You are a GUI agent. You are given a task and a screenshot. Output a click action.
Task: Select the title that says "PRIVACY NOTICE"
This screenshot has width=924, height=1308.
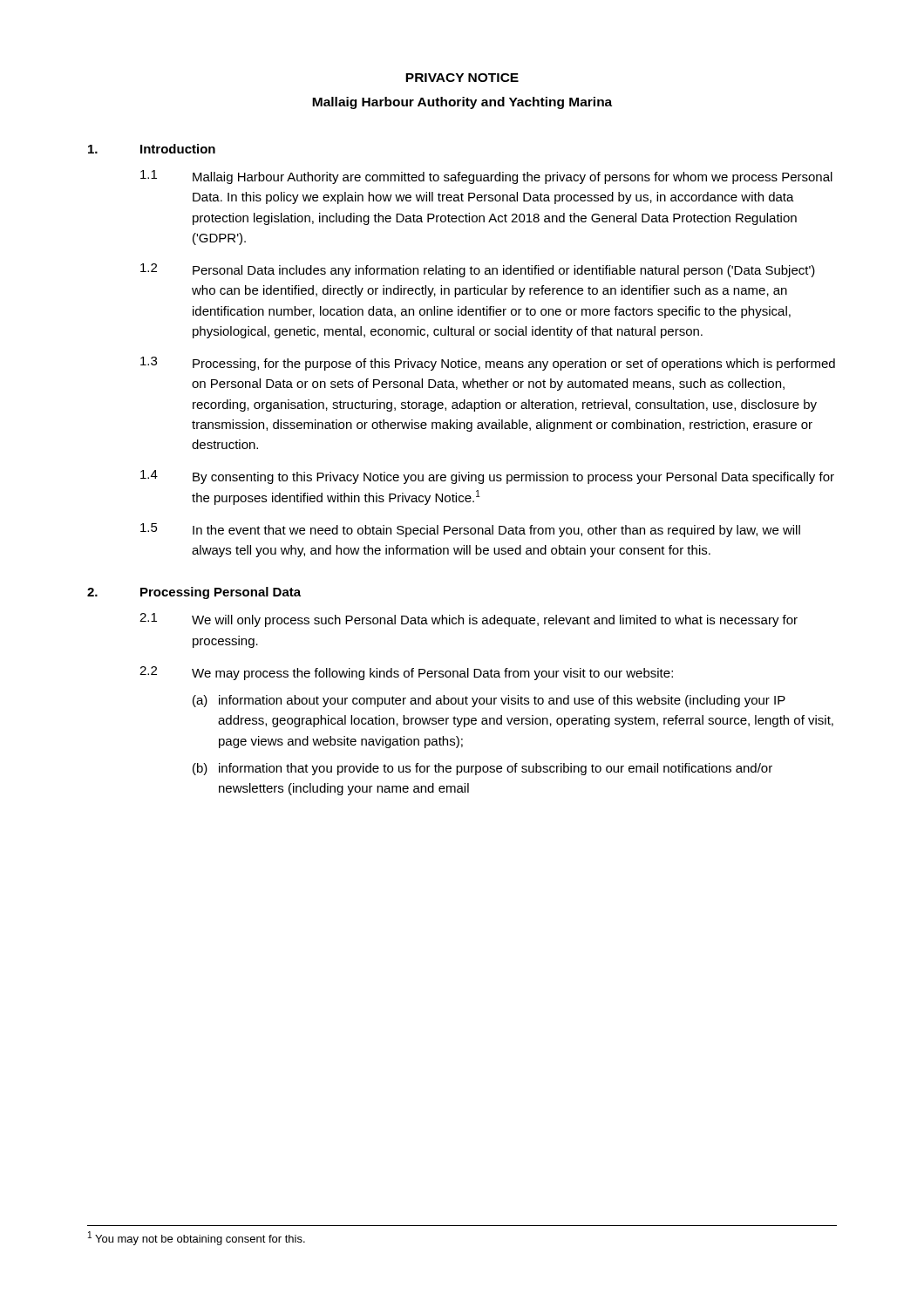tap(462, 78)
